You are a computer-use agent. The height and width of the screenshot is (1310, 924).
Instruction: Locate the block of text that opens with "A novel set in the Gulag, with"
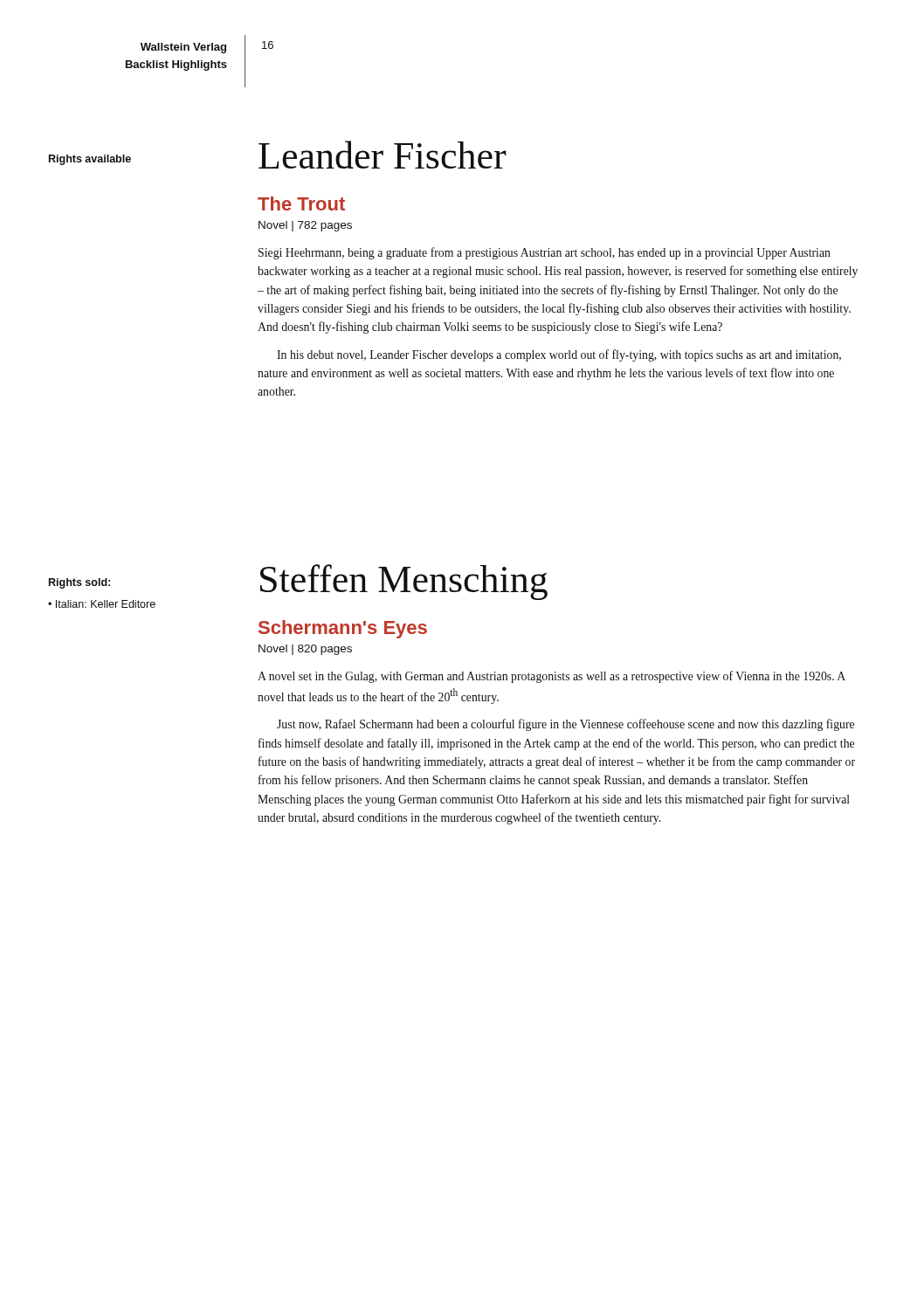click(x=560, y=687)
